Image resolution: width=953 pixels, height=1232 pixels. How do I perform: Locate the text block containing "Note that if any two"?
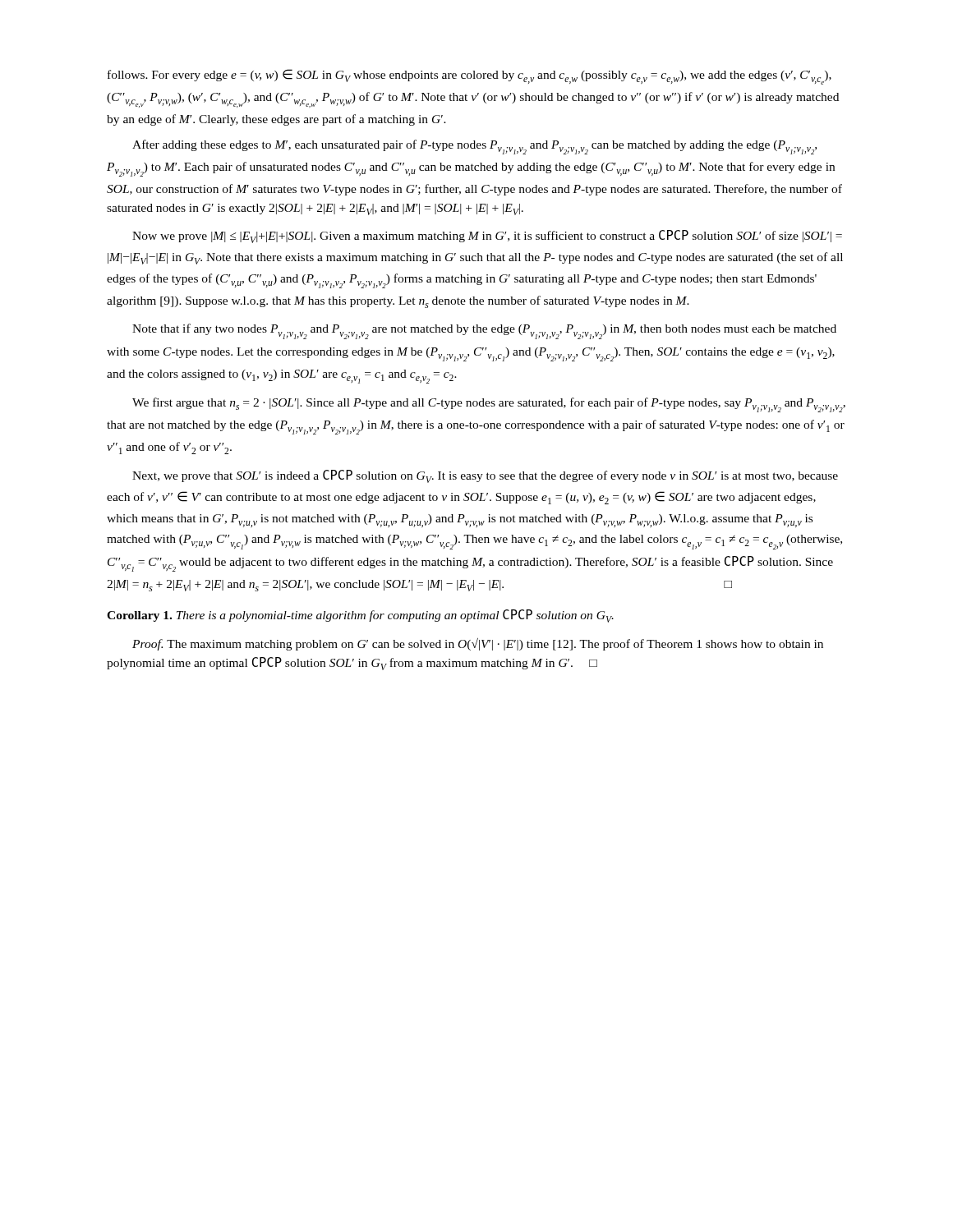[476, 353]
